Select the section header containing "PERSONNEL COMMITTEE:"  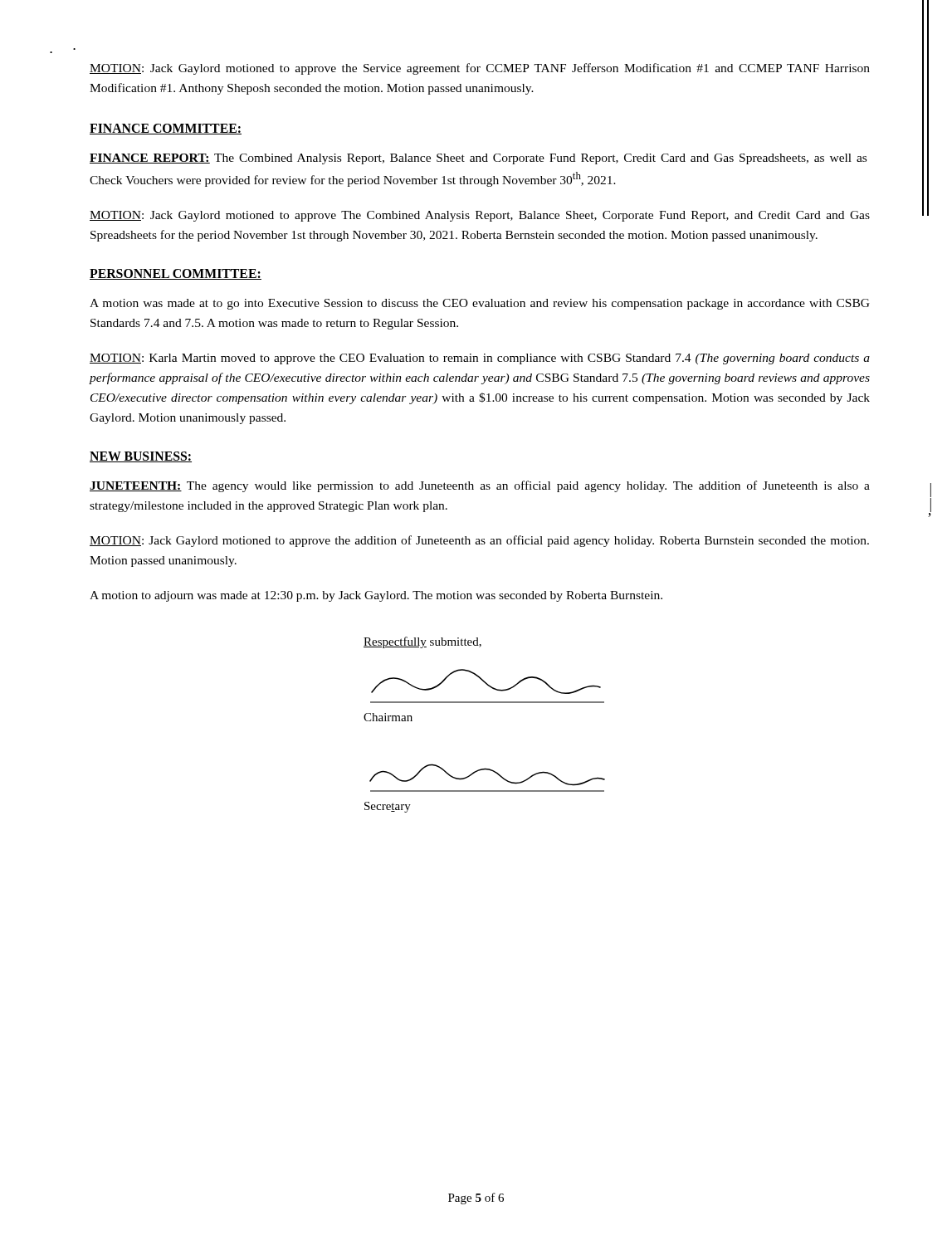click(175, 274)
